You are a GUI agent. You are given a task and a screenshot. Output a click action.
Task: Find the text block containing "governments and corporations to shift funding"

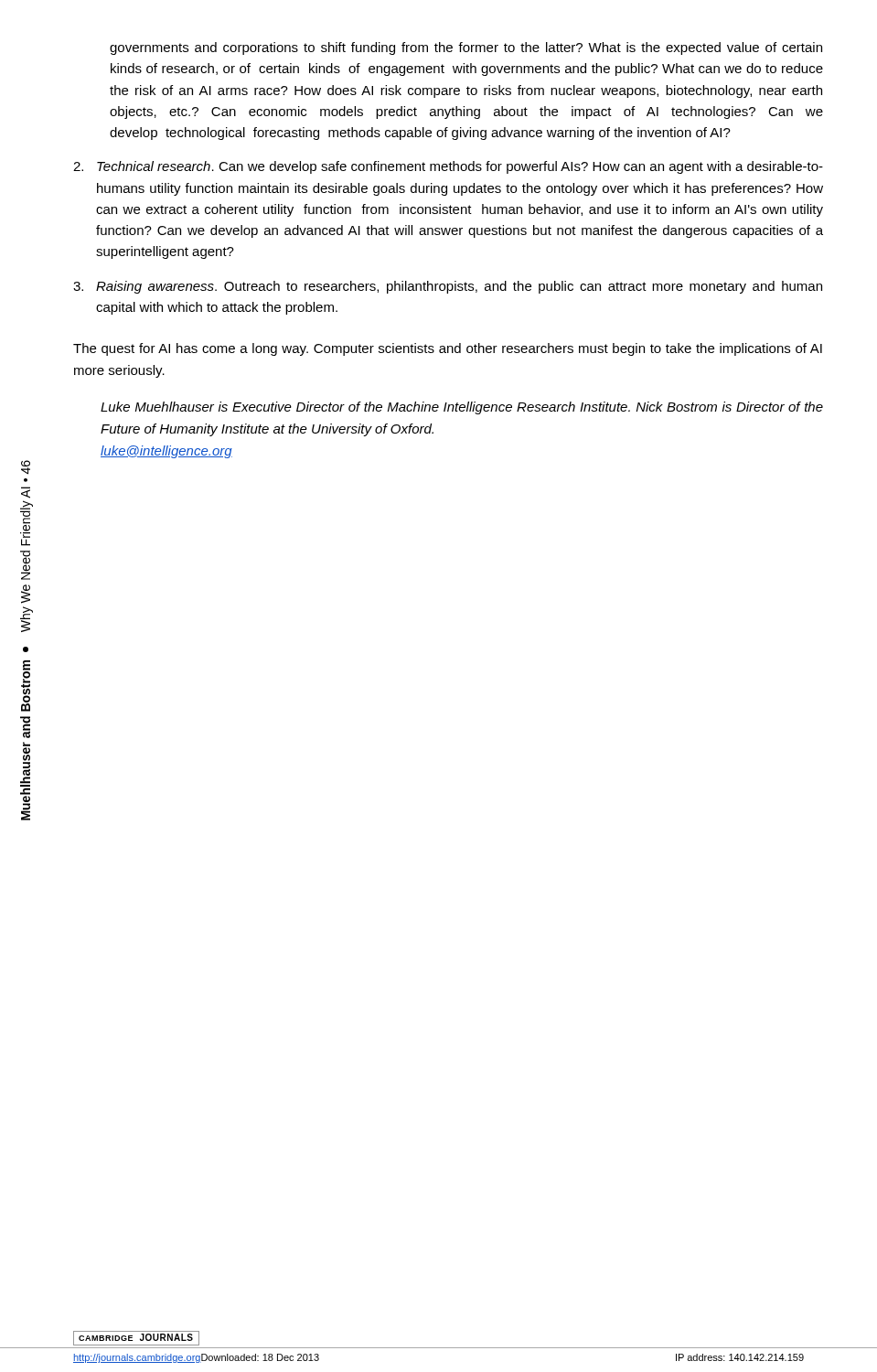(x=466, y=90)
